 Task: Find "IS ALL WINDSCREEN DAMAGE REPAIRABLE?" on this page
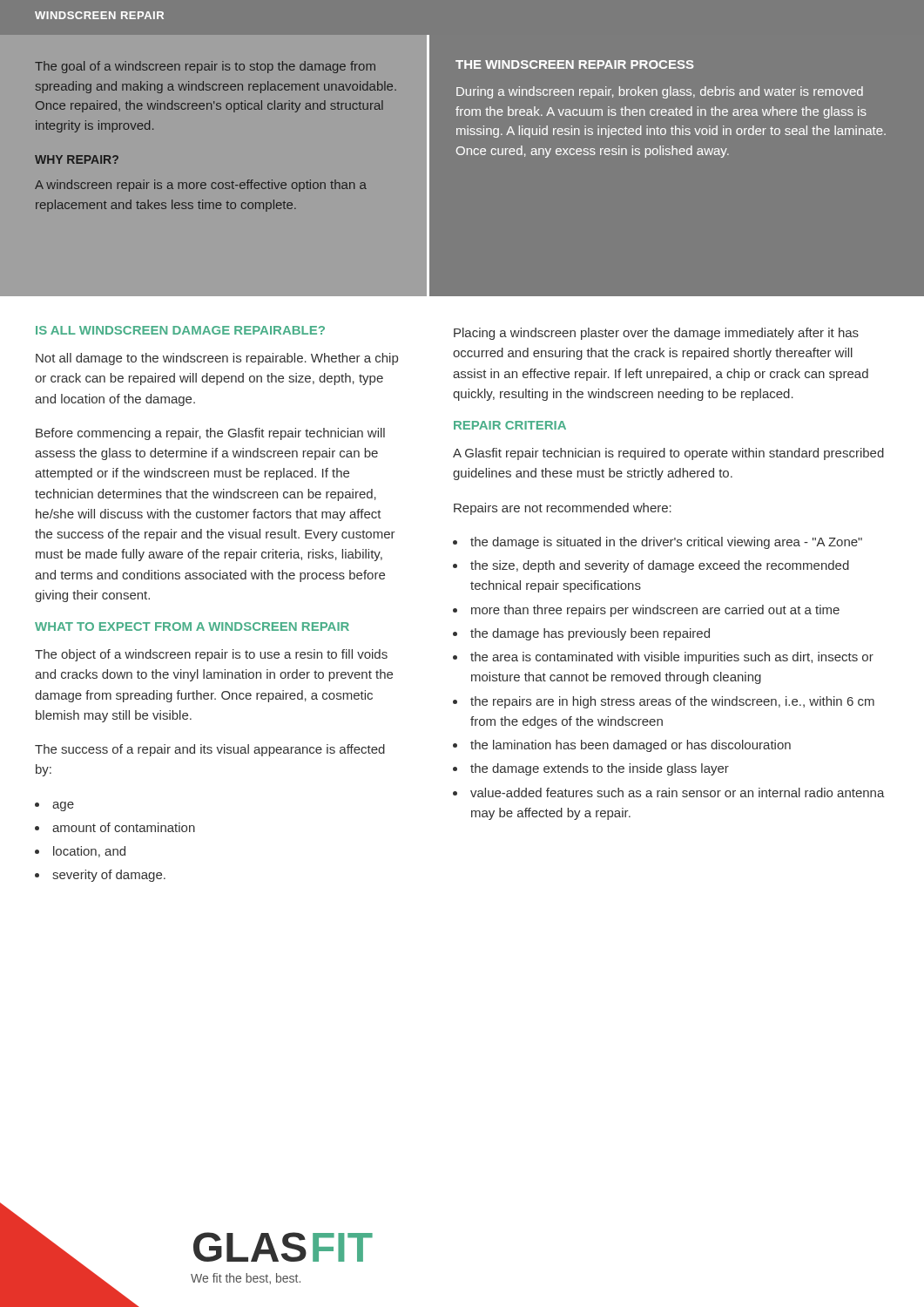coord(180,330)
